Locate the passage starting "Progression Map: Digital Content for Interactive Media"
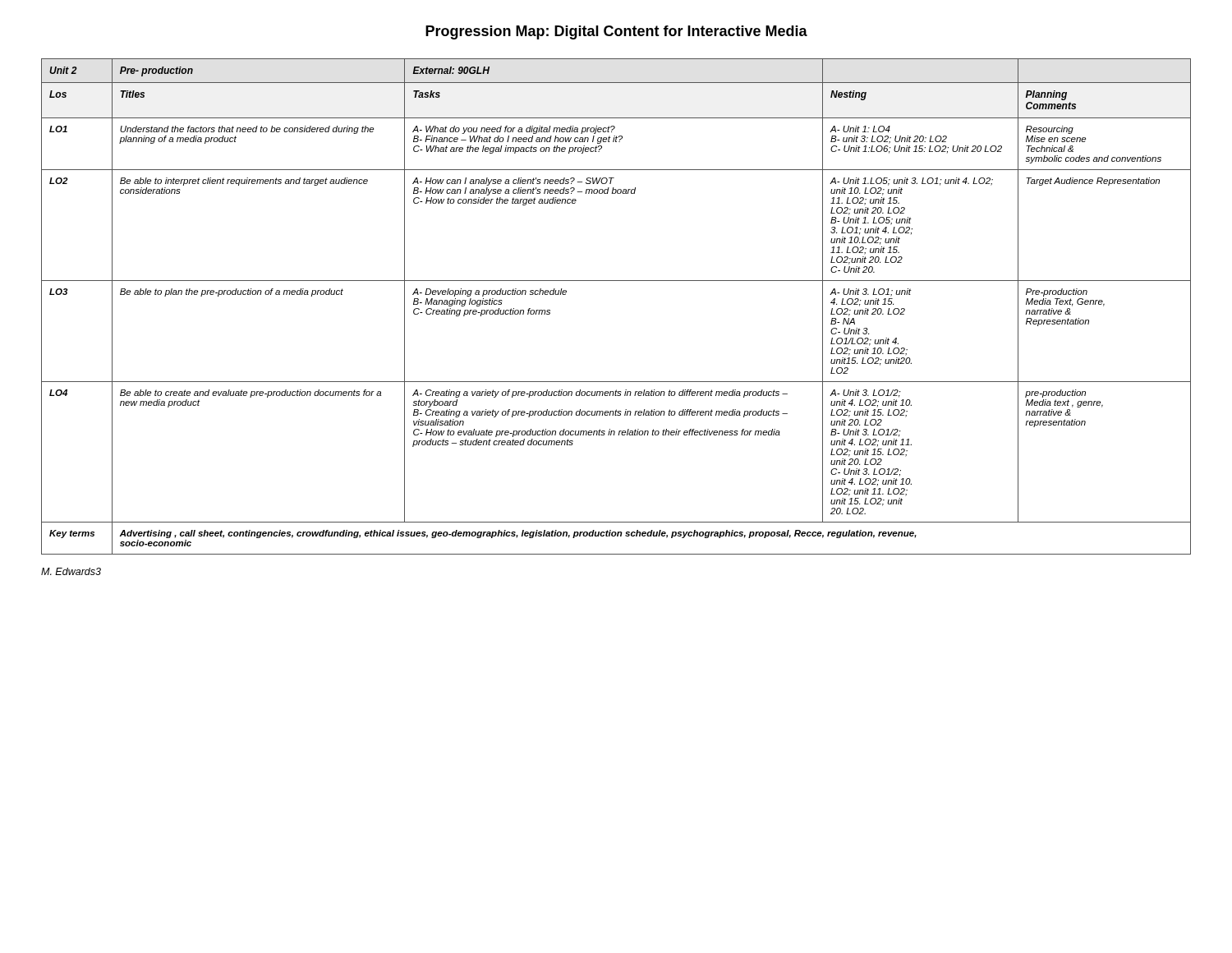Screen dimensions: 953x1232 coord(616,32)
